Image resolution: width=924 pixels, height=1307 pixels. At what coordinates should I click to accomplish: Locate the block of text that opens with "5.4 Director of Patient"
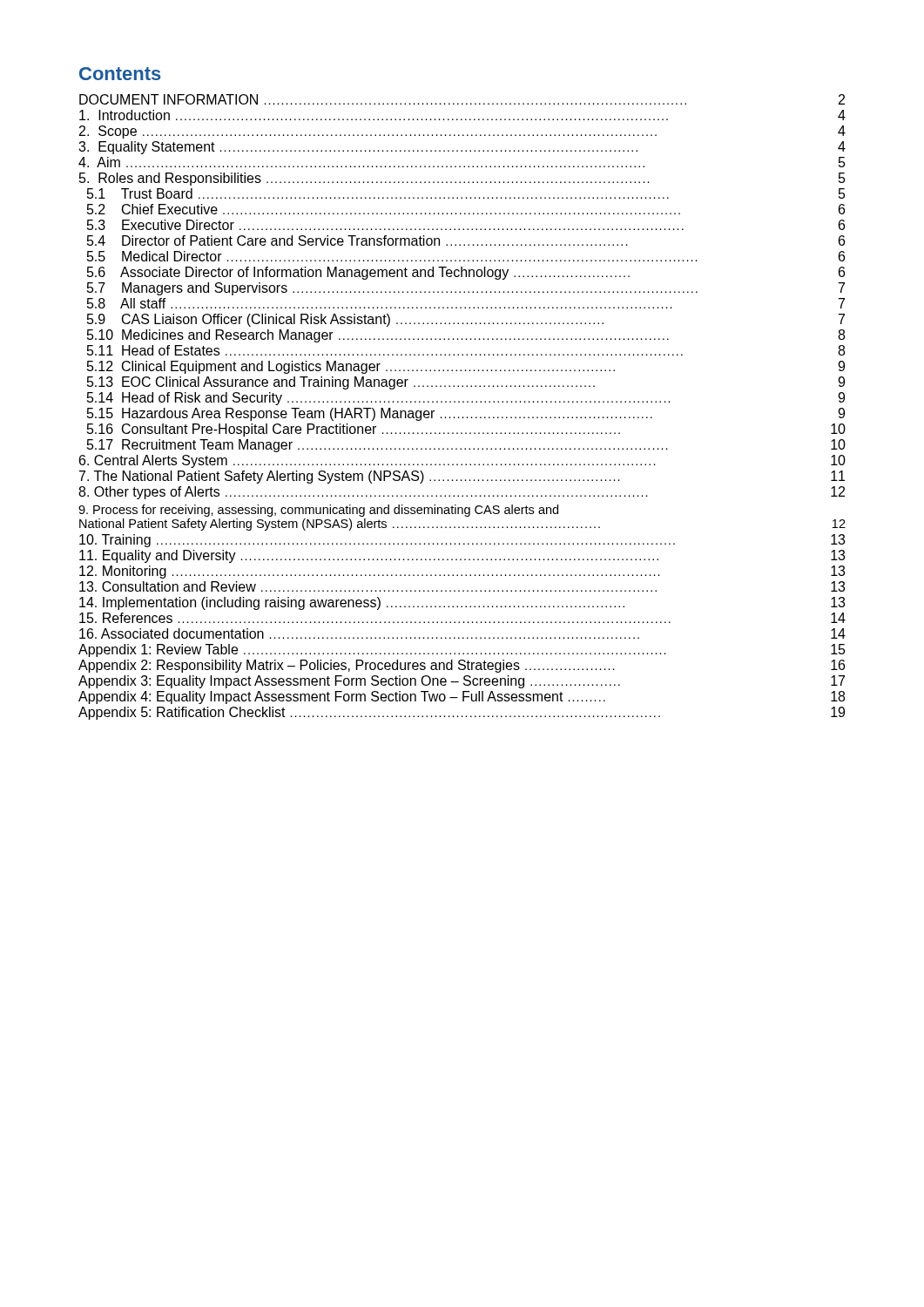coord(462,241)
